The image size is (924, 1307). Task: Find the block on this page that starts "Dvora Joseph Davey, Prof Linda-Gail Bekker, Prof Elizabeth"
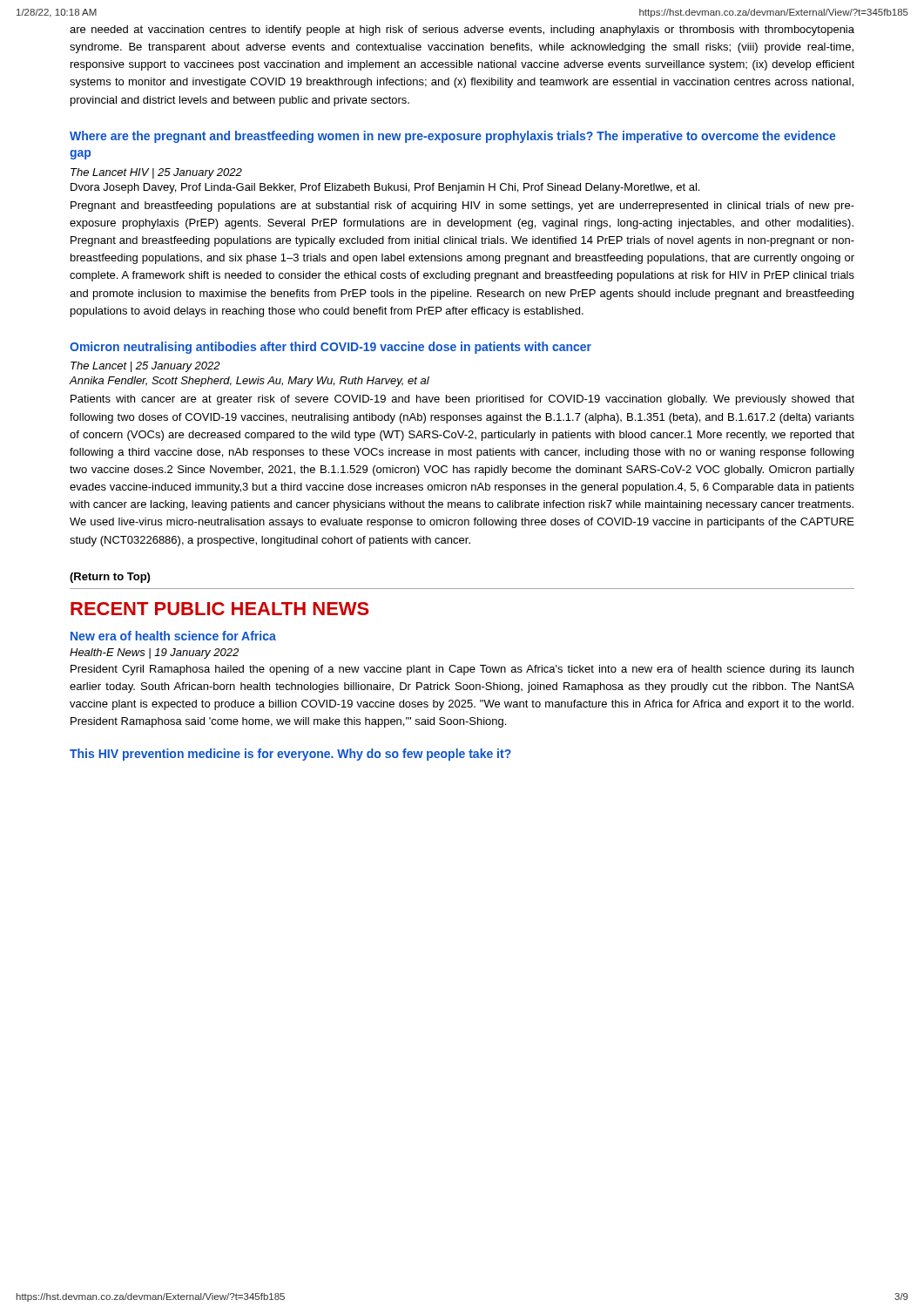pos(385,187)
